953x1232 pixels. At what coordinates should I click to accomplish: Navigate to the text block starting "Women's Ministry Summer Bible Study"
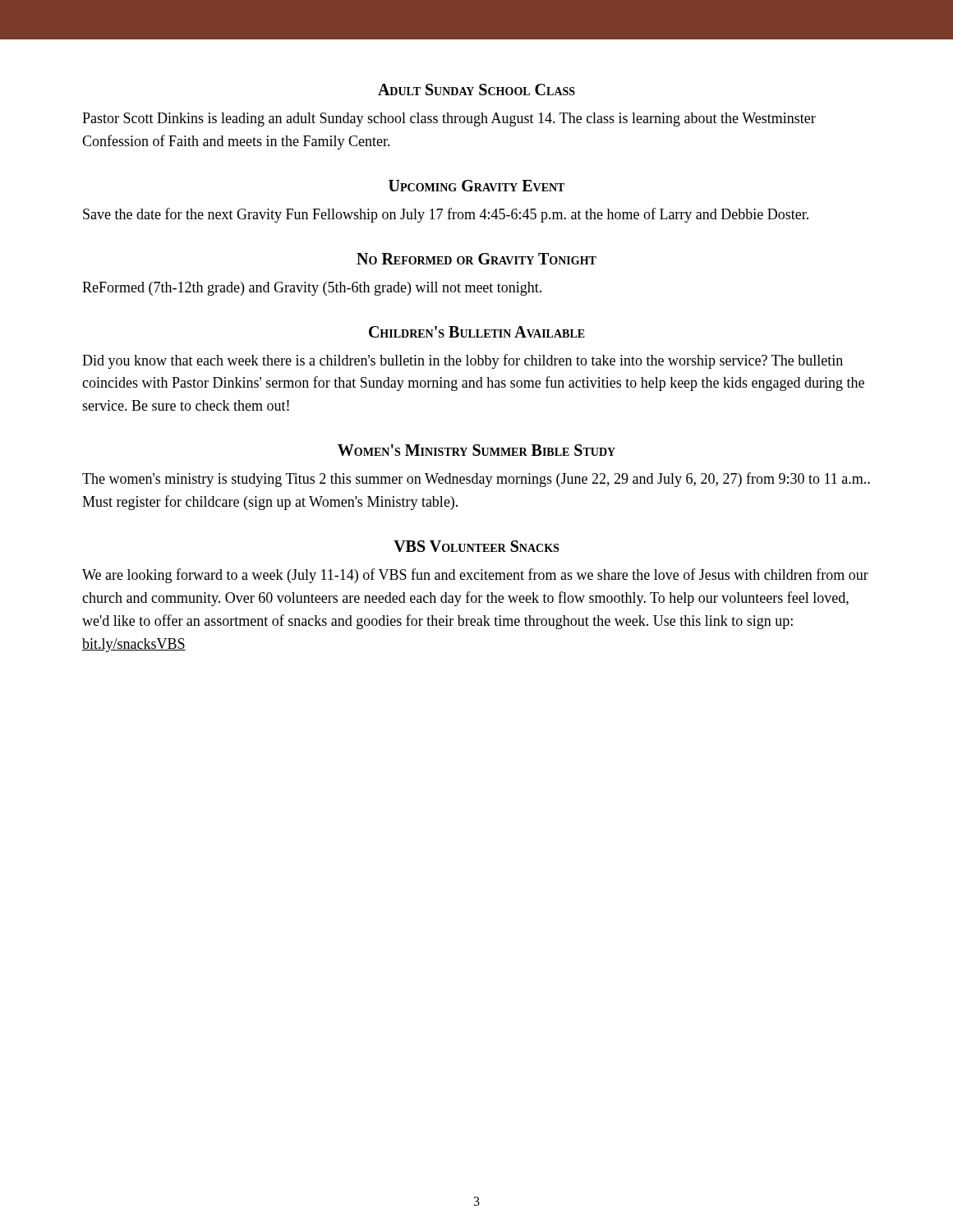[476, 450]
